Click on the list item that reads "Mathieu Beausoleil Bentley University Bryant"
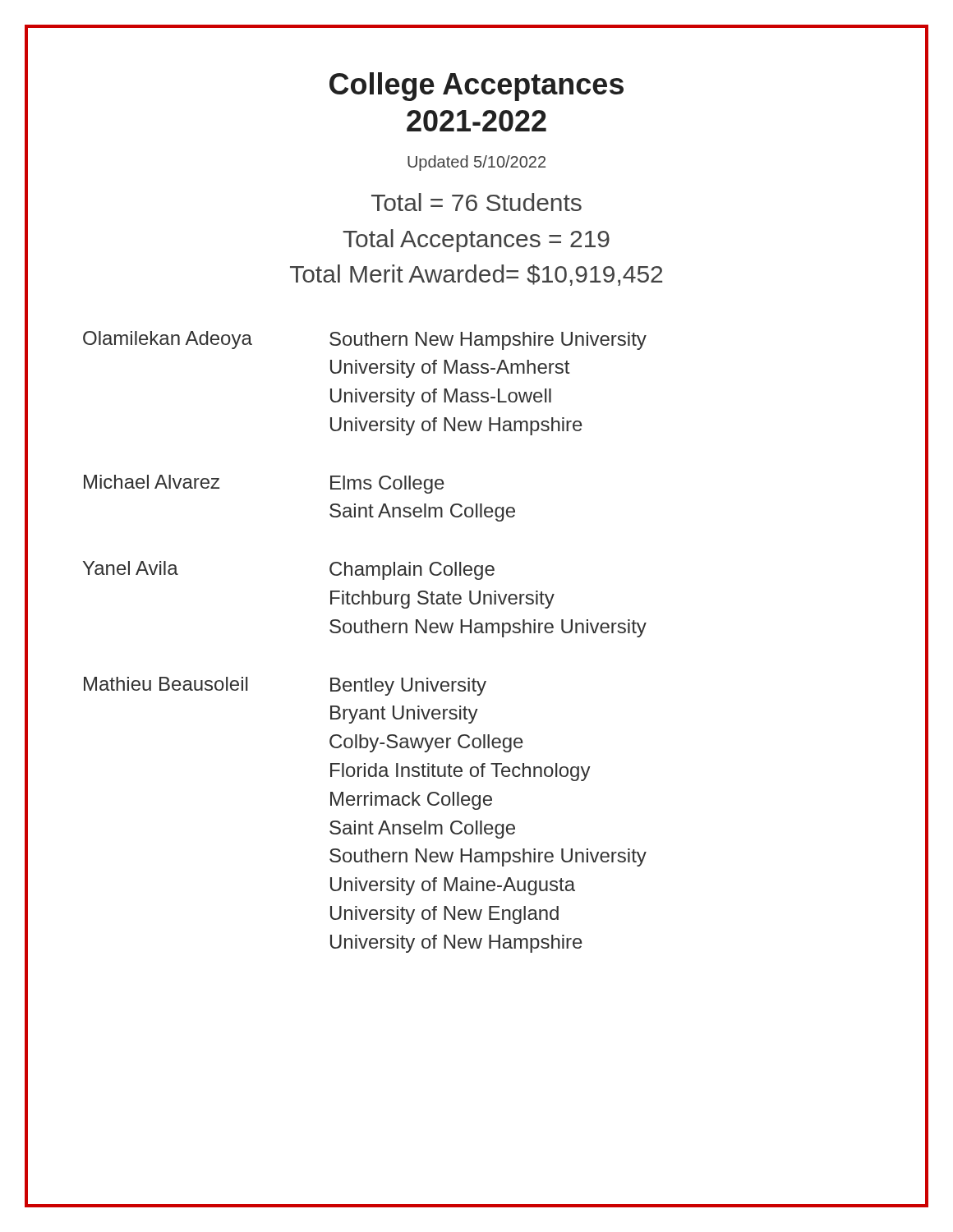Image resolution: width=953 pixels, height=1232 pixels. [476, 814]
